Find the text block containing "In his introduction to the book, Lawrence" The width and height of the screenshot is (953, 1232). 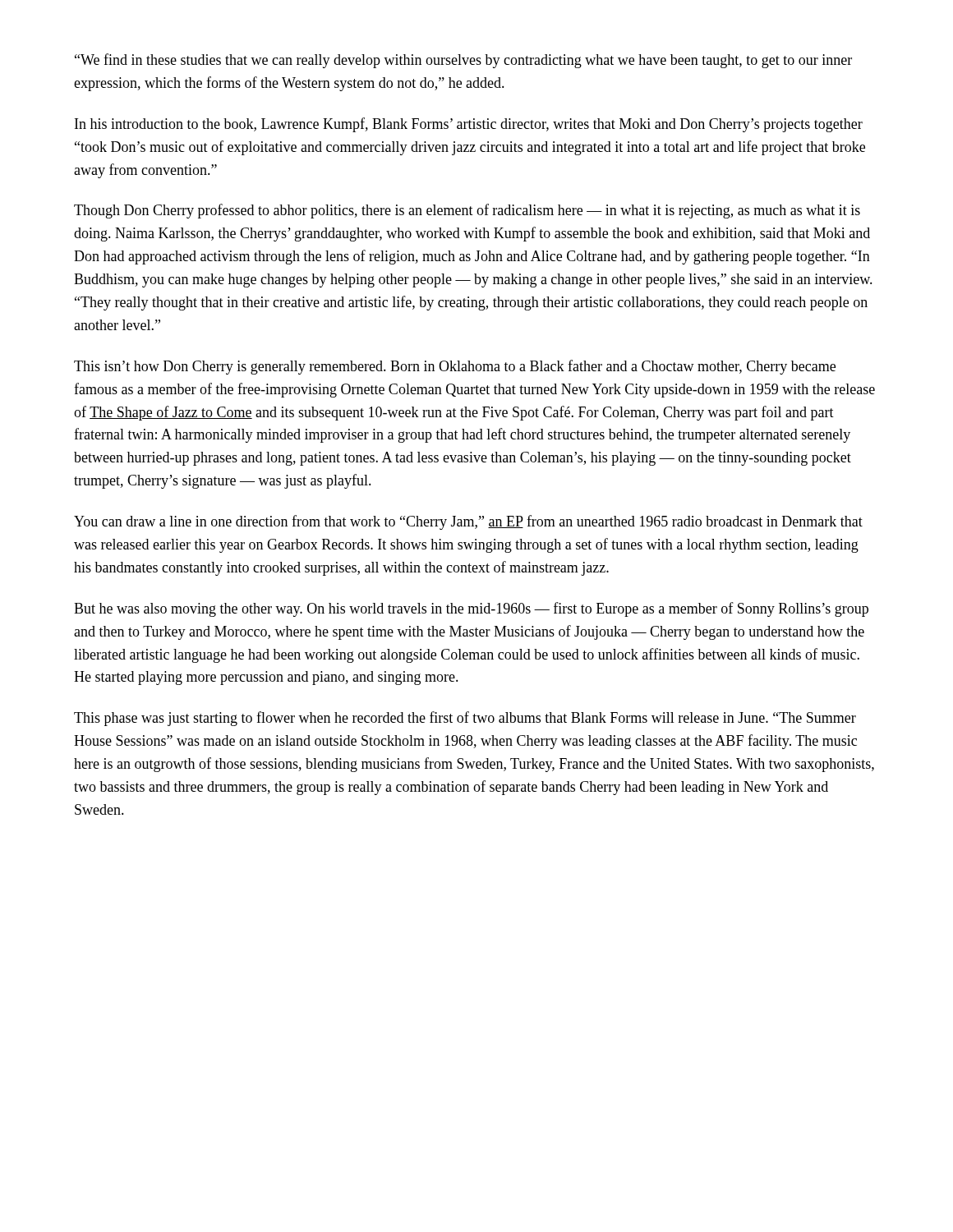click(470, 147)
